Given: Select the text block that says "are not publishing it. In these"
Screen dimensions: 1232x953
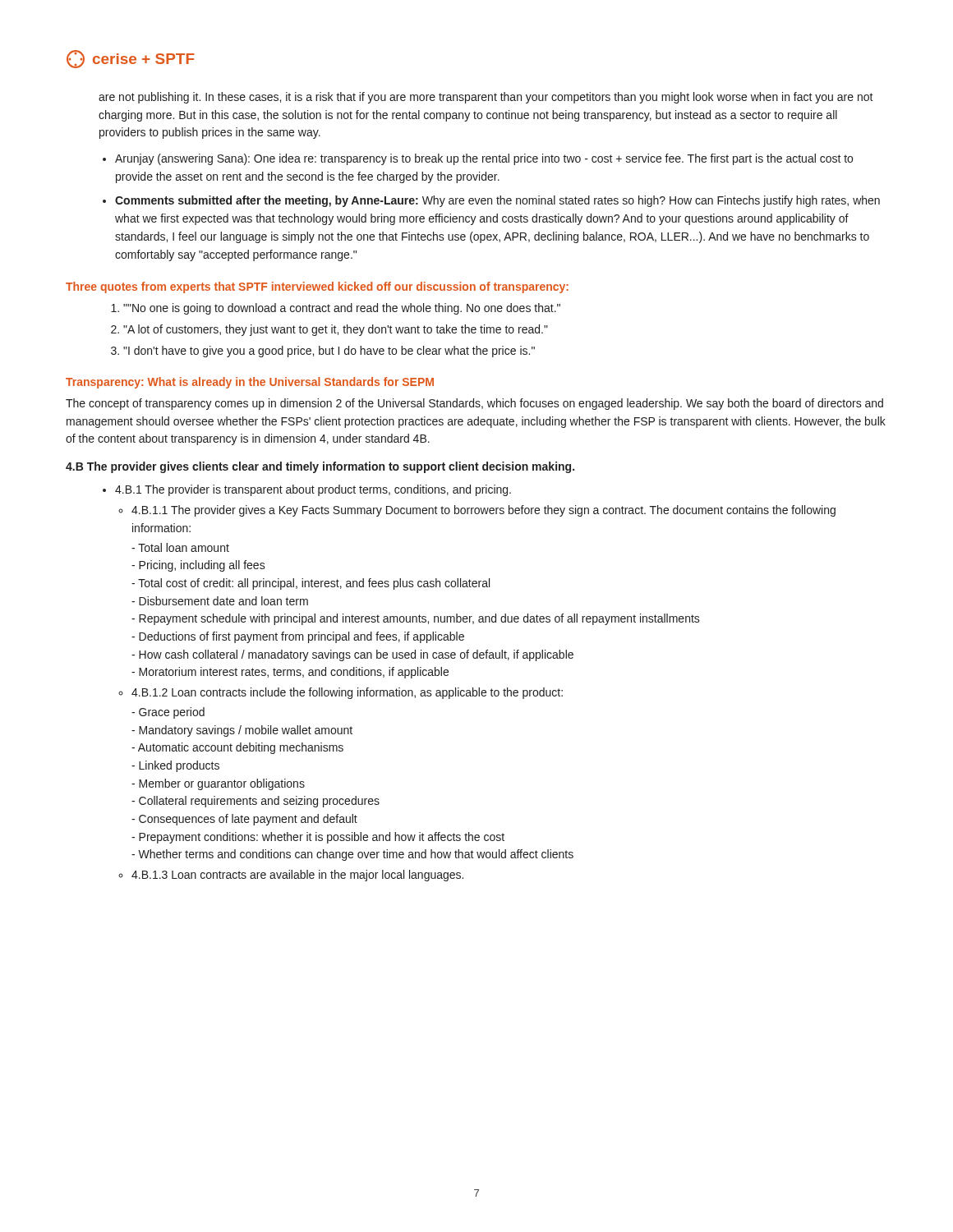Looking at the screenshot, I should 486,115.
